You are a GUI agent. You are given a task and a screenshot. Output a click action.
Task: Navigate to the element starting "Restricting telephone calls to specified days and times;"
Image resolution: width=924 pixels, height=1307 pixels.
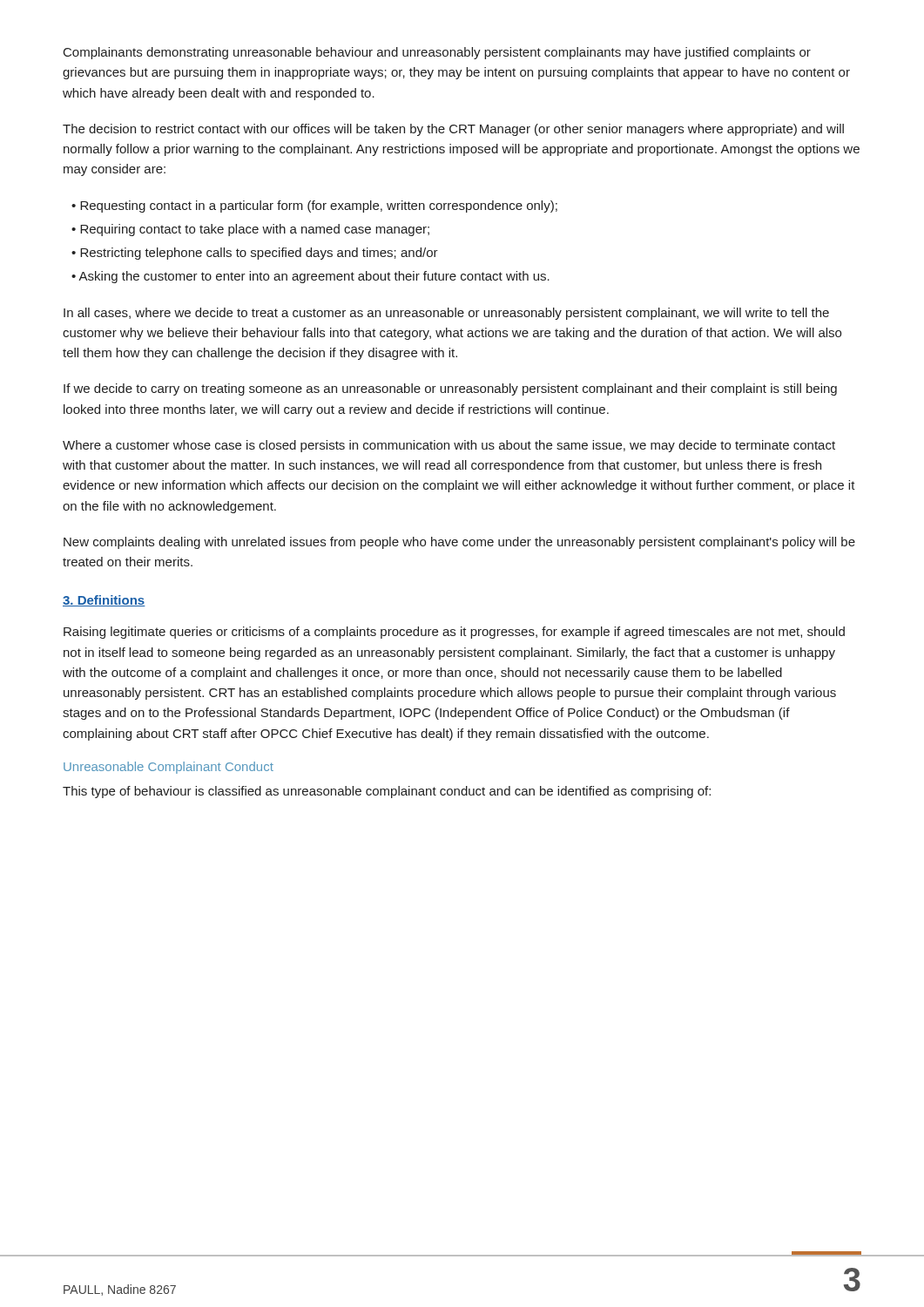coord(259,252)
